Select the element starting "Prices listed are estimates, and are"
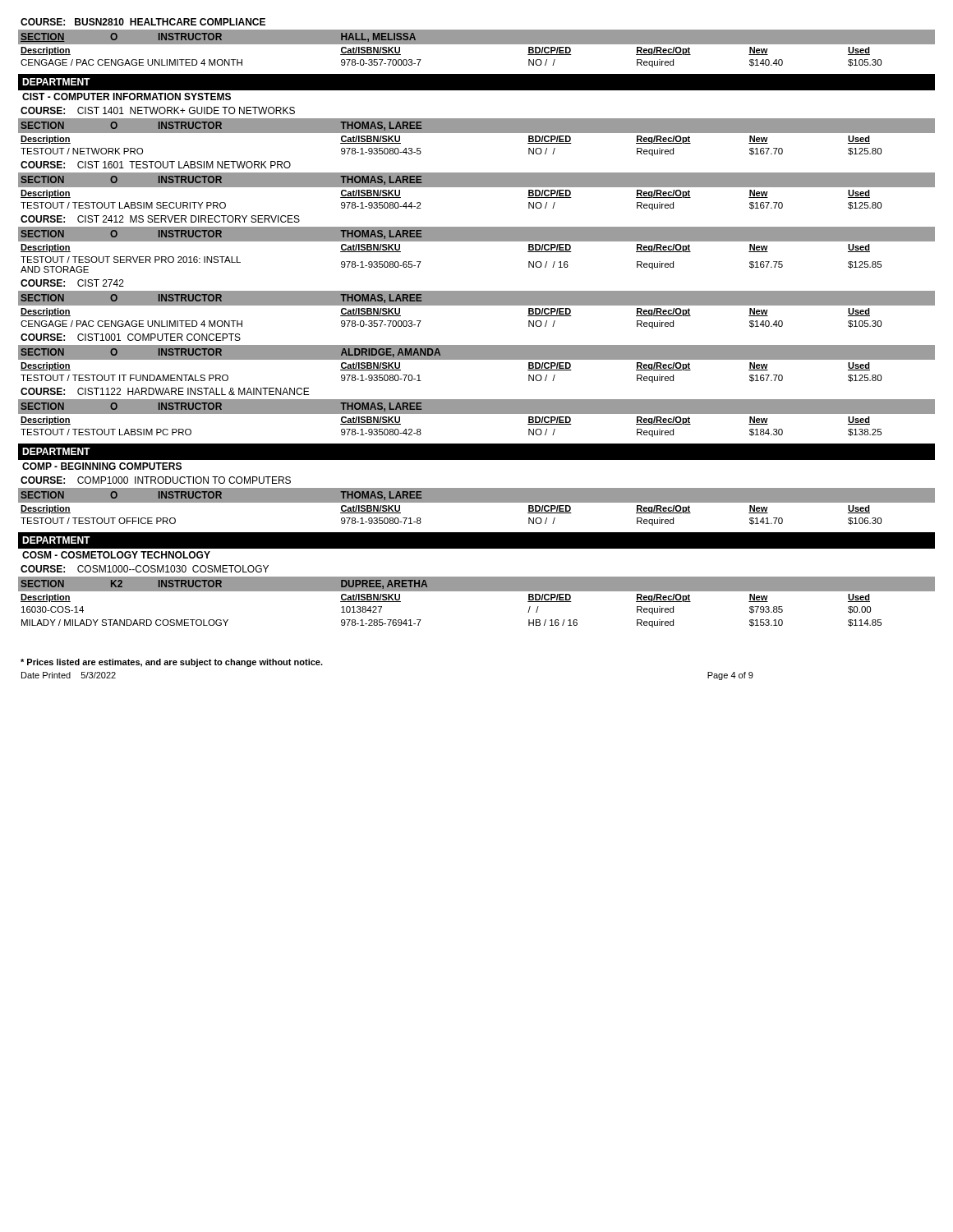This screenshot has height=1232, width=953. [172, 663]
